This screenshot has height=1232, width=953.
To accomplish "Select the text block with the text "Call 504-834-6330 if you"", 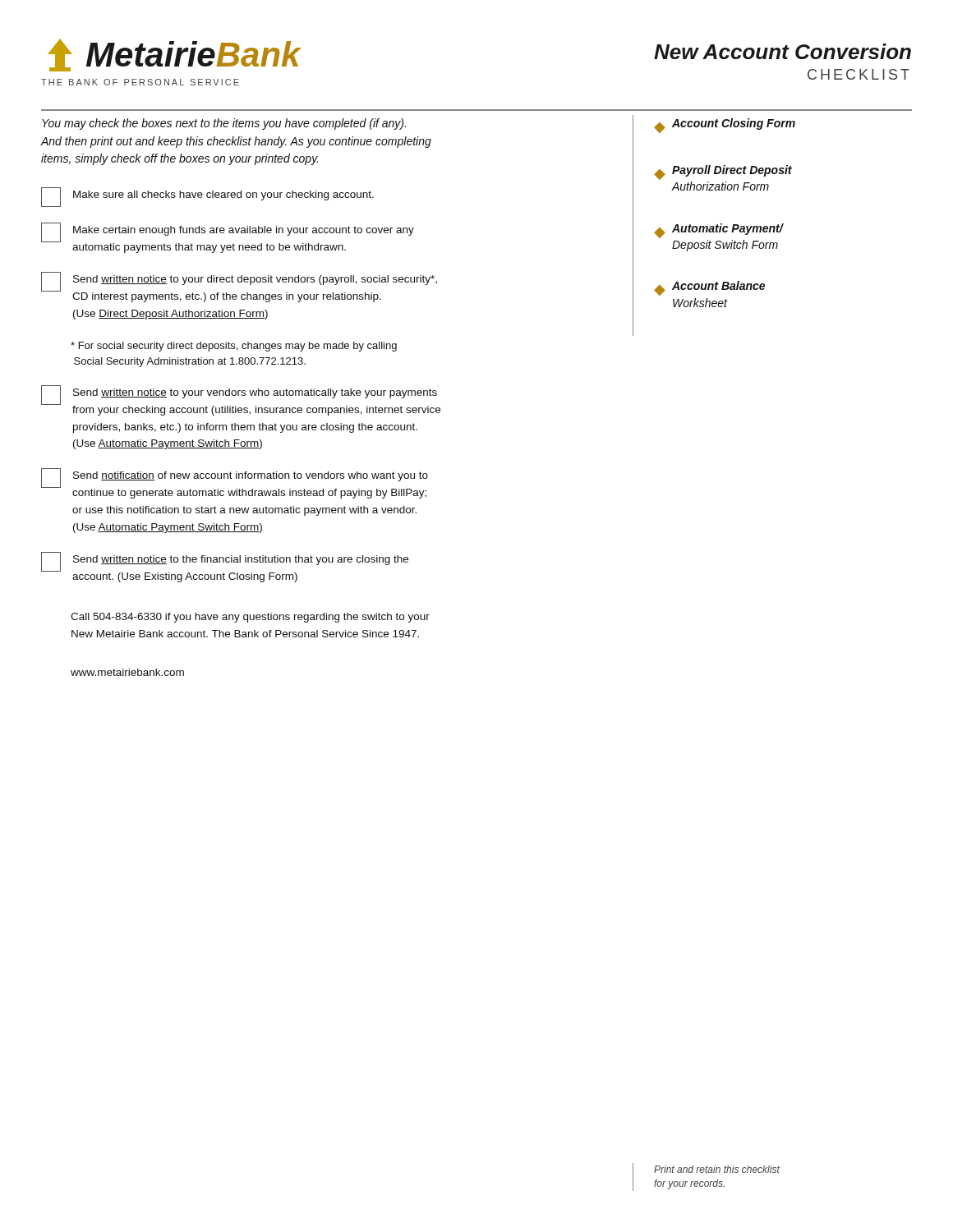I will (250, 625).
